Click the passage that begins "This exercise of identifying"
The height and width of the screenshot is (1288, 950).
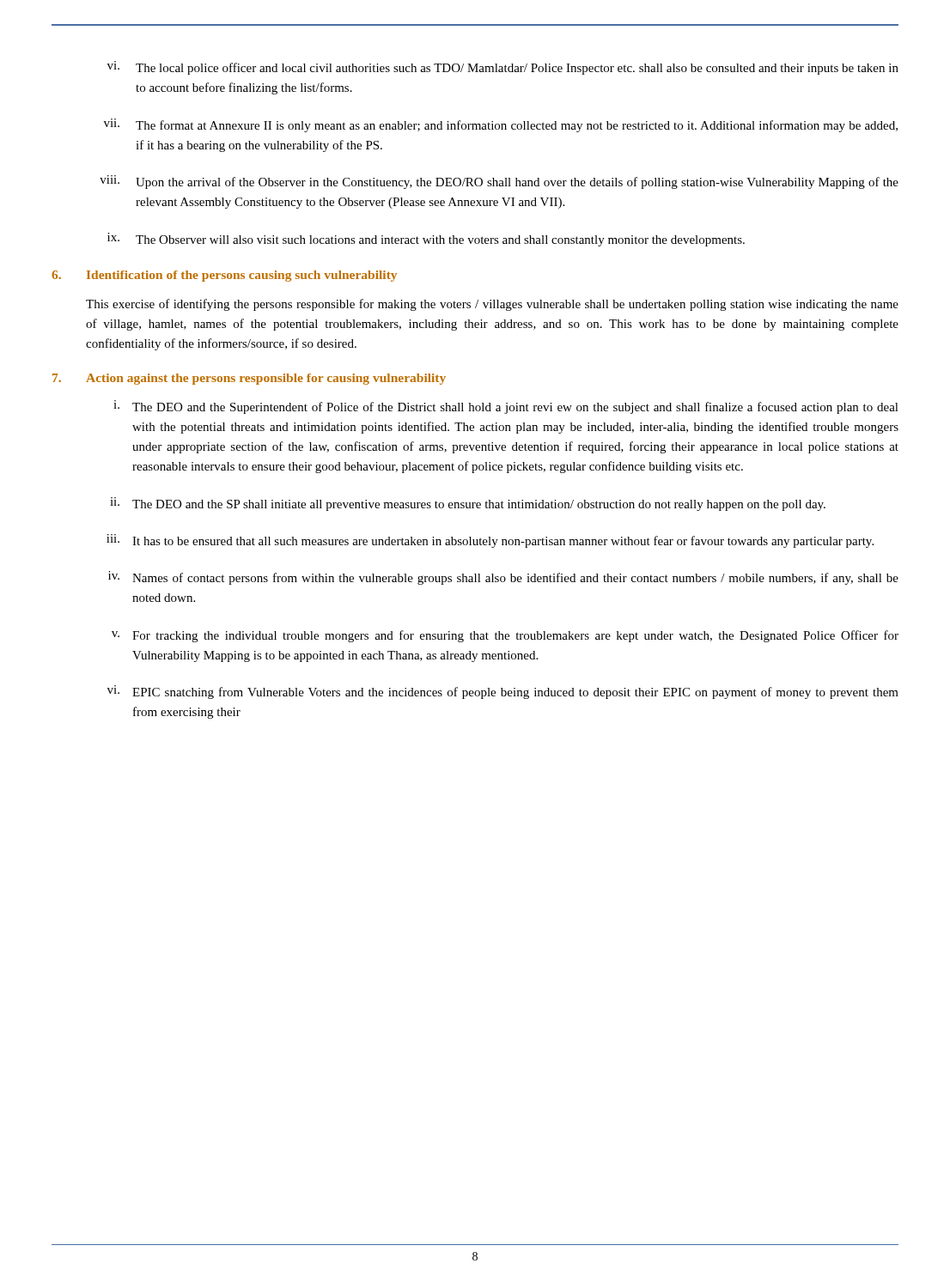tap(492, 324)
